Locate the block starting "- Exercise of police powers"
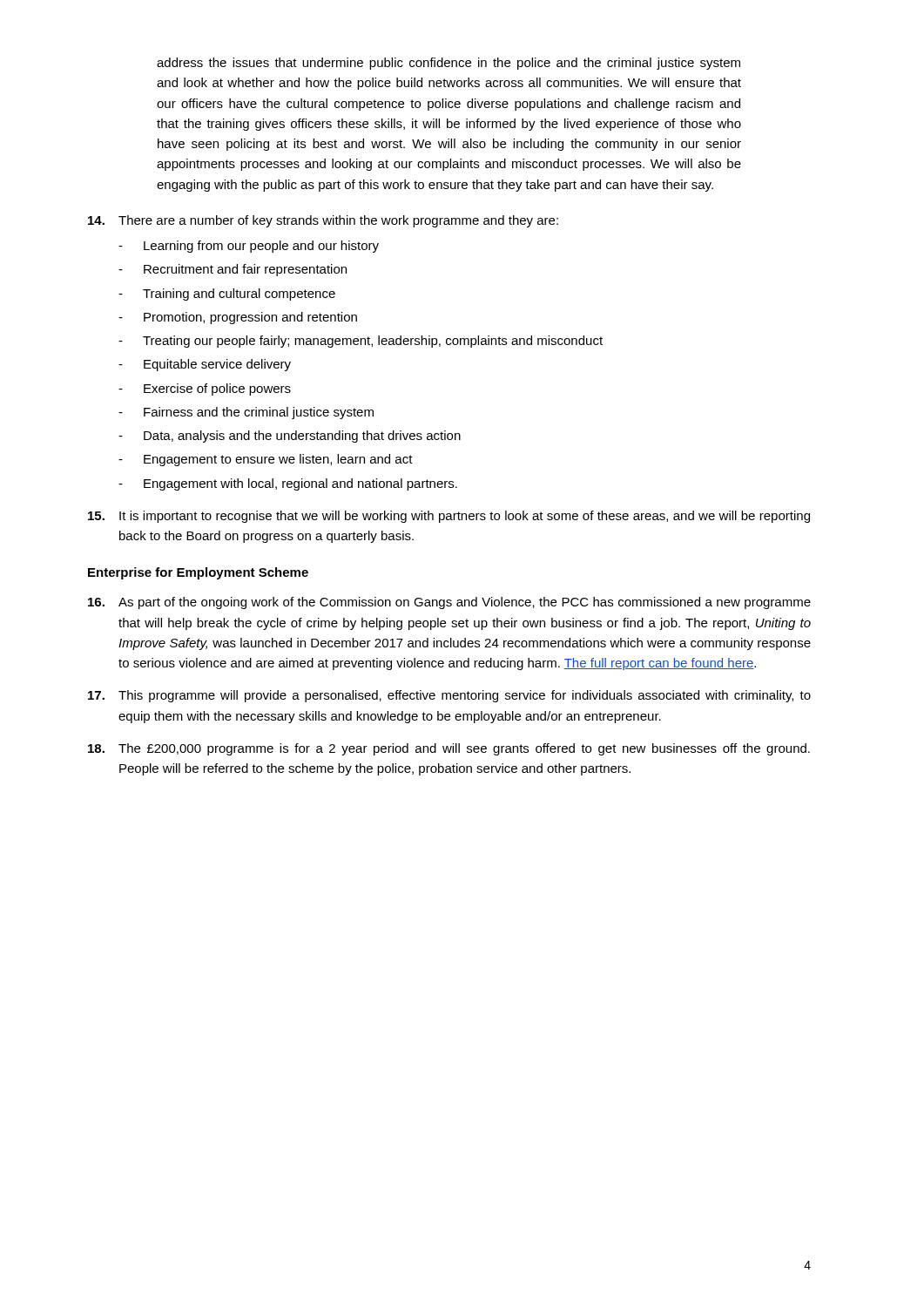 pyautogui.click(x=205, y=389)
